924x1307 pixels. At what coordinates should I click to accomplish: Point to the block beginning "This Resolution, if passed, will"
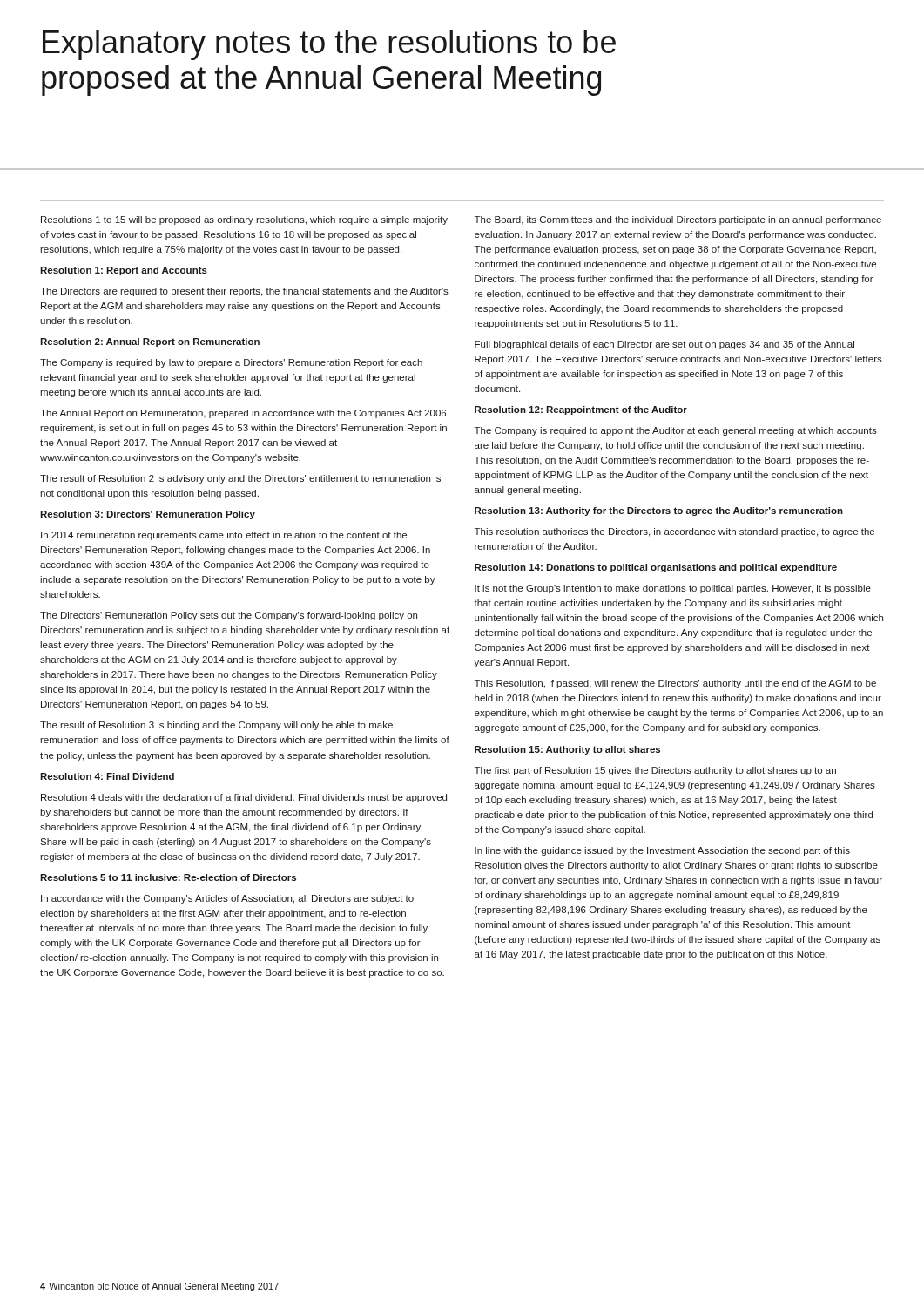(679, 706)
